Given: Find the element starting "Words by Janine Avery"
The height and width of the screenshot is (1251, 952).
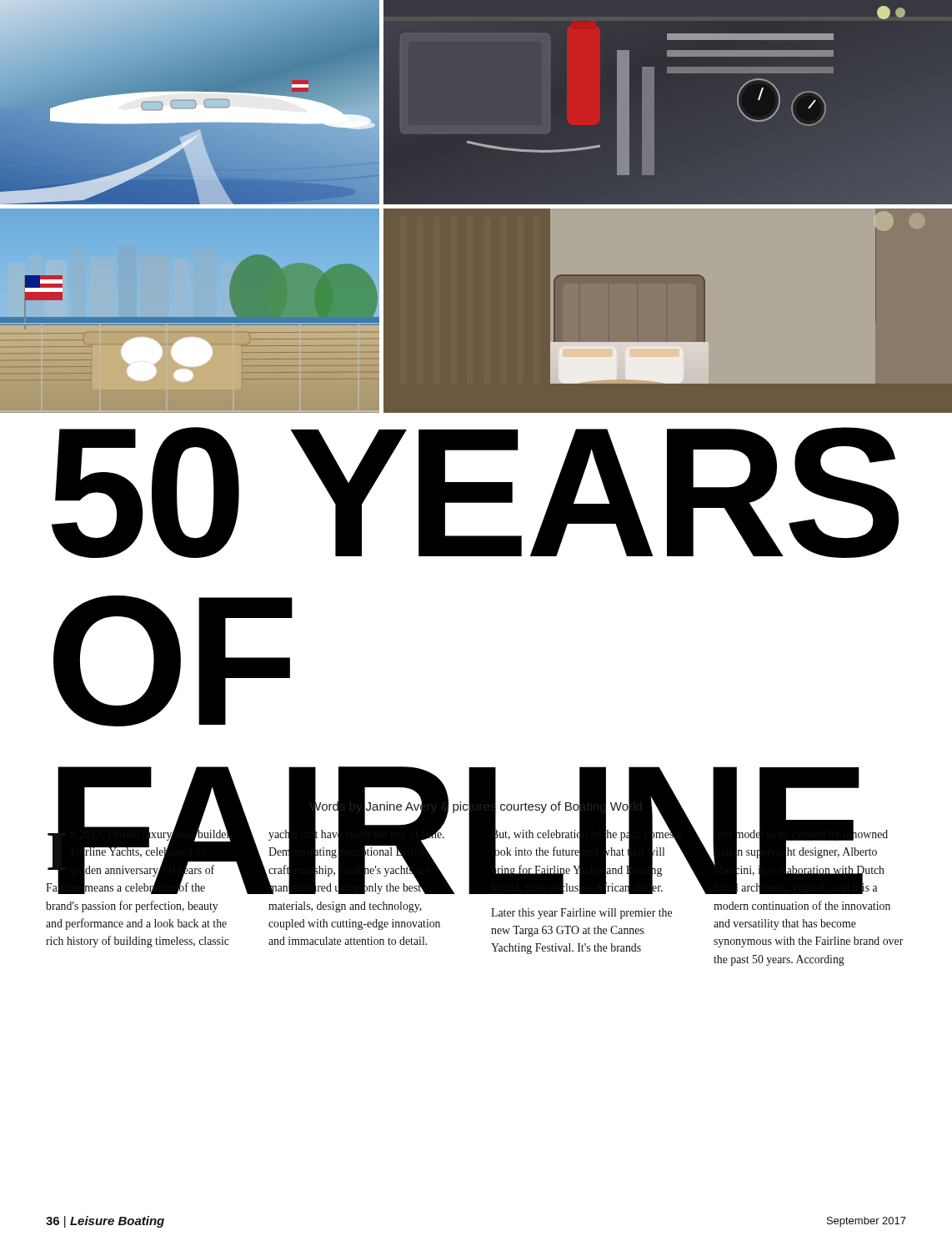Looking at the screenshot, I should [x=476, y=806].
